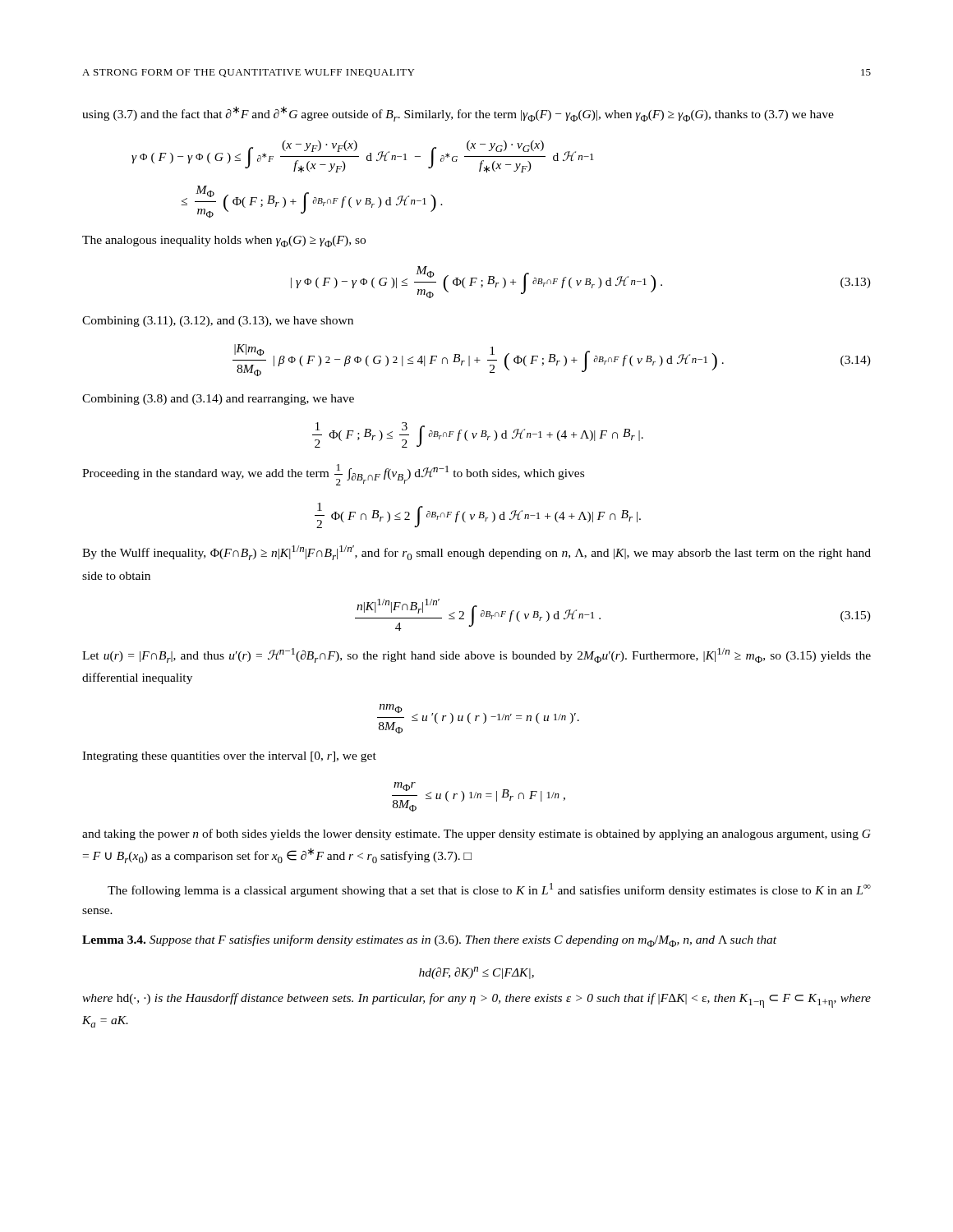Viewport: 953px width, 1232px height.
Task: Where is the passage that starts "Proceeding in the standard way,"?
Action: coord(476,474)
